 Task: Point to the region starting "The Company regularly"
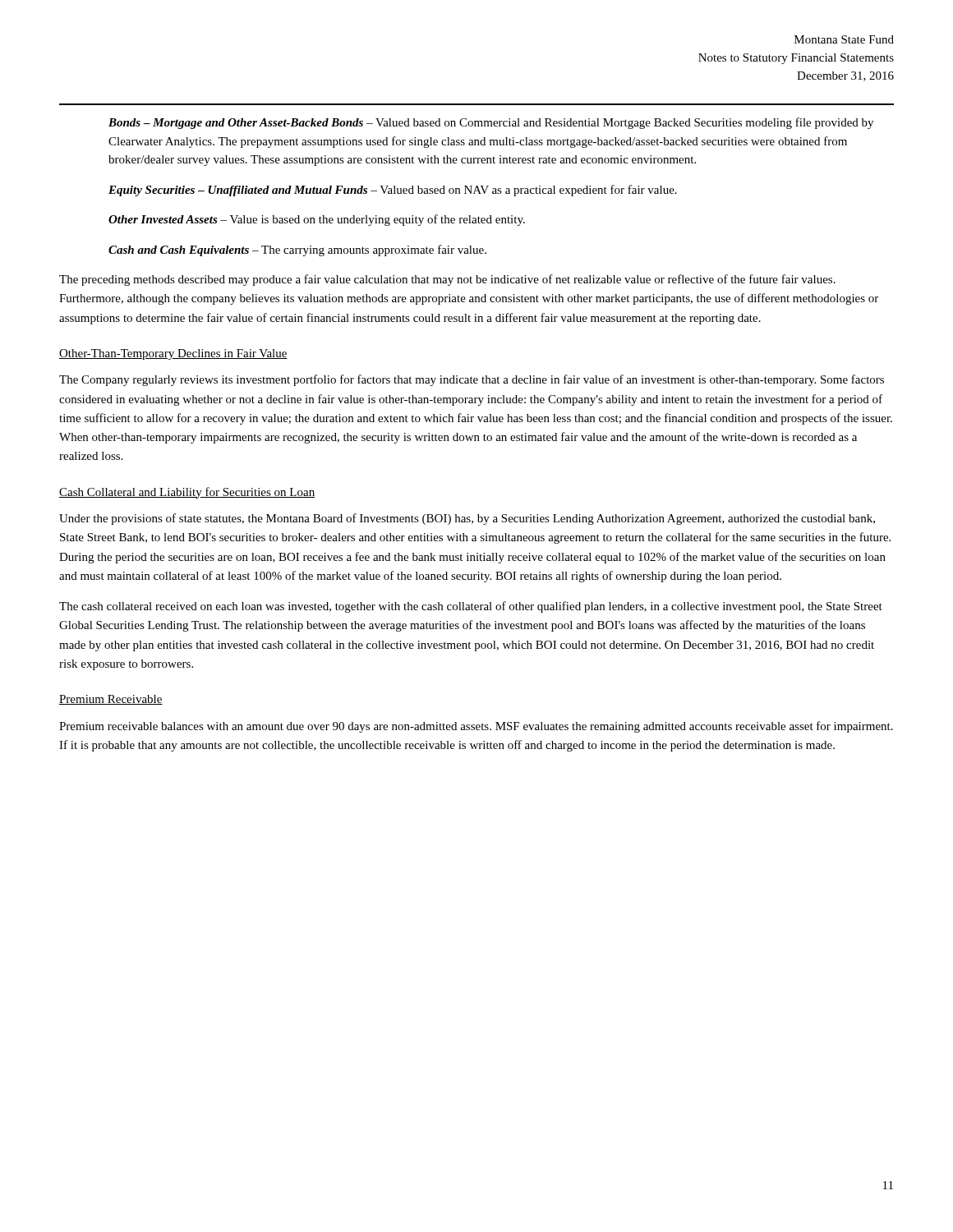point(476,418)
